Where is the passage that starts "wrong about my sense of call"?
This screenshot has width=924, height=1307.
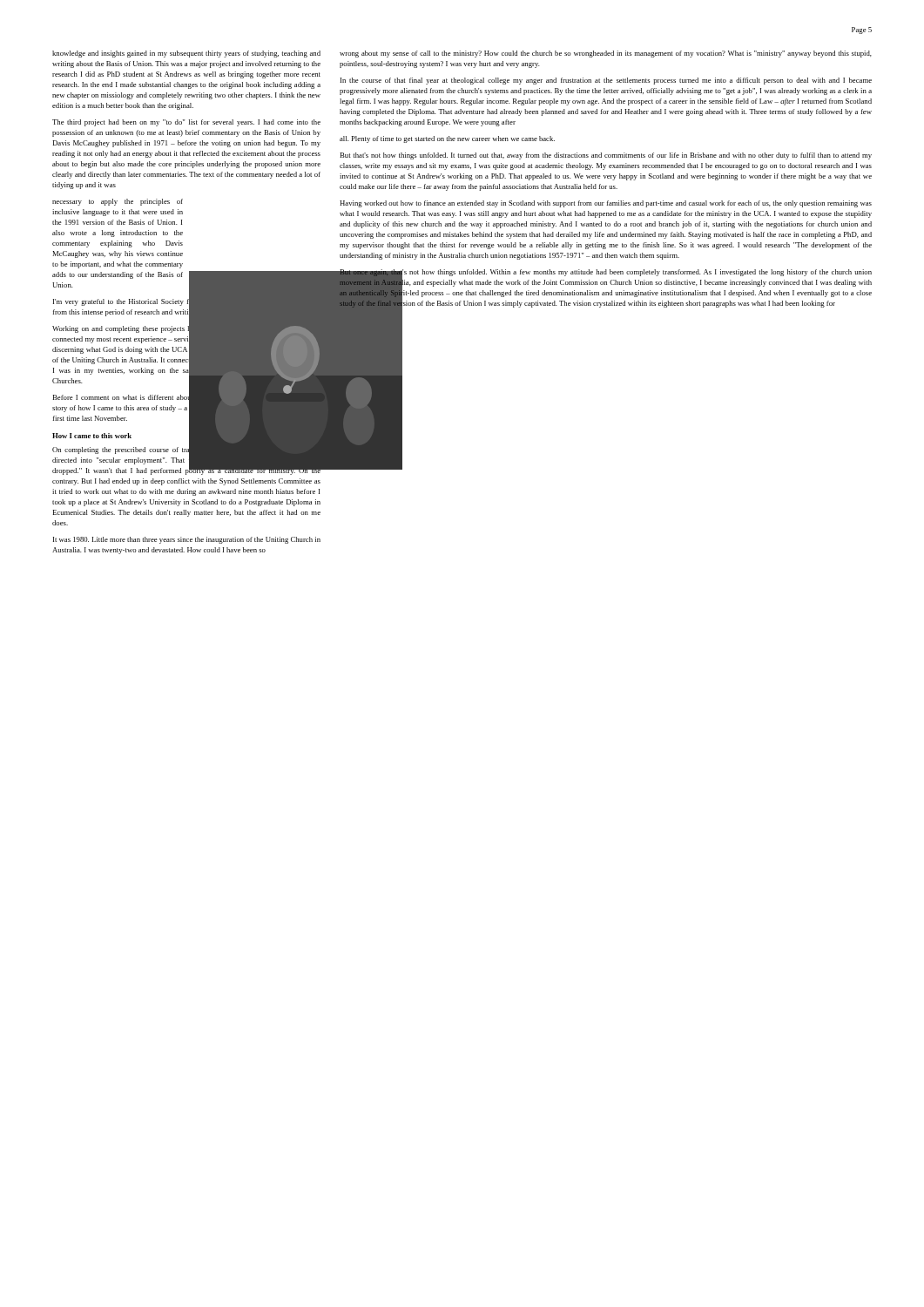click(606, 58)
